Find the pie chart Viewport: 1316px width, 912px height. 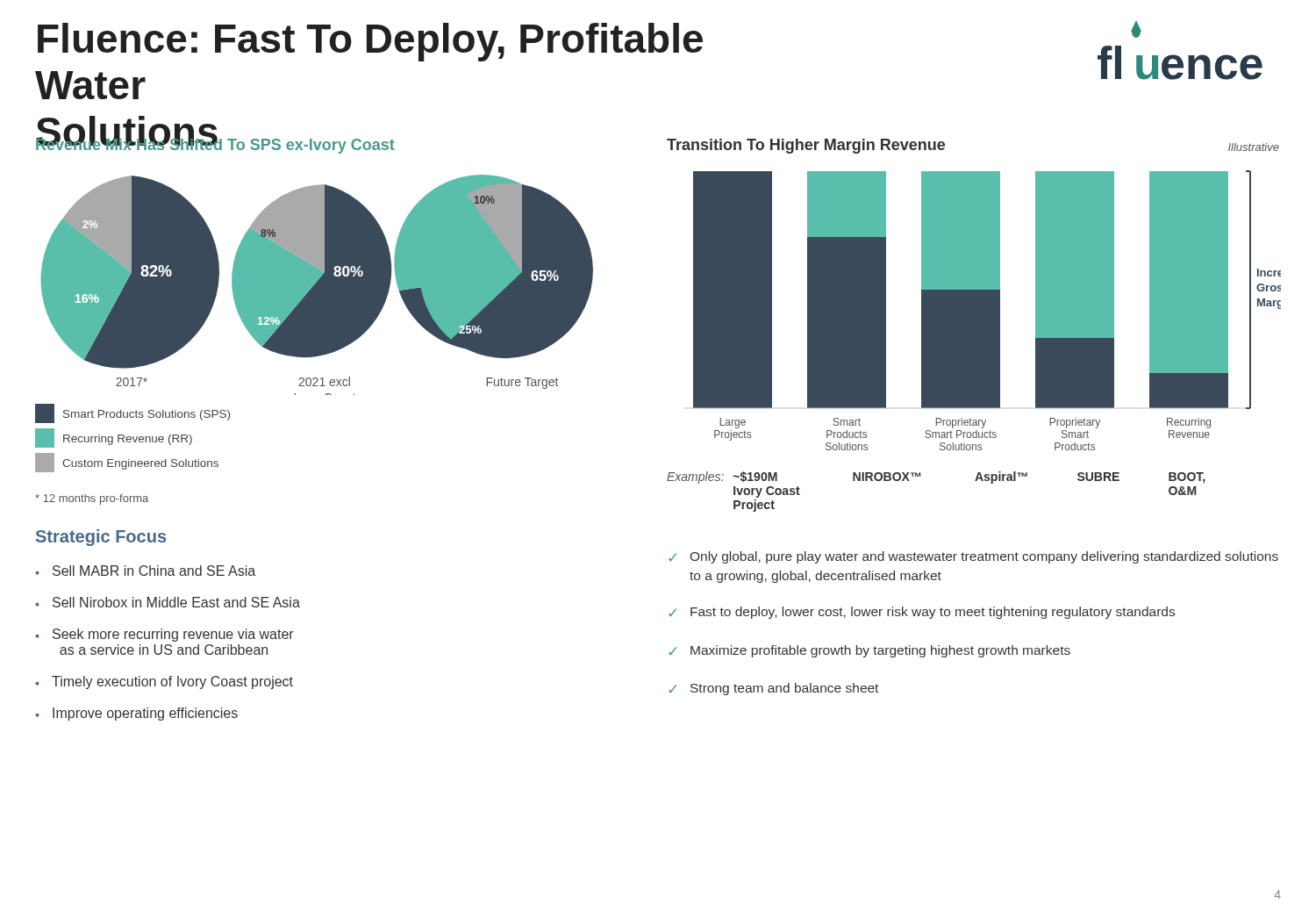[325, 276]
